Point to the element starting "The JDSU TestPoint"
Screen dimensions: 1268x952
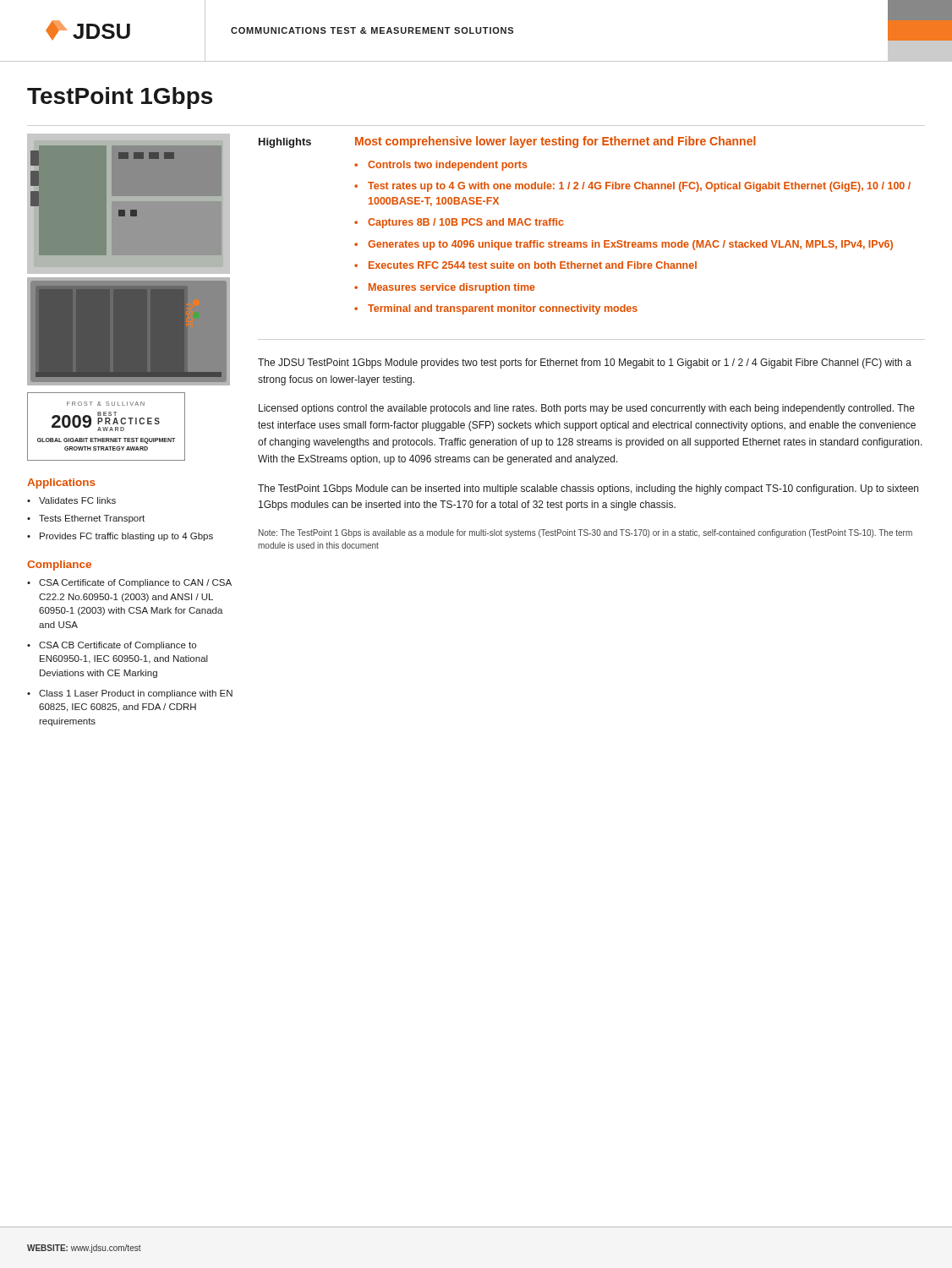coord(585,371)
